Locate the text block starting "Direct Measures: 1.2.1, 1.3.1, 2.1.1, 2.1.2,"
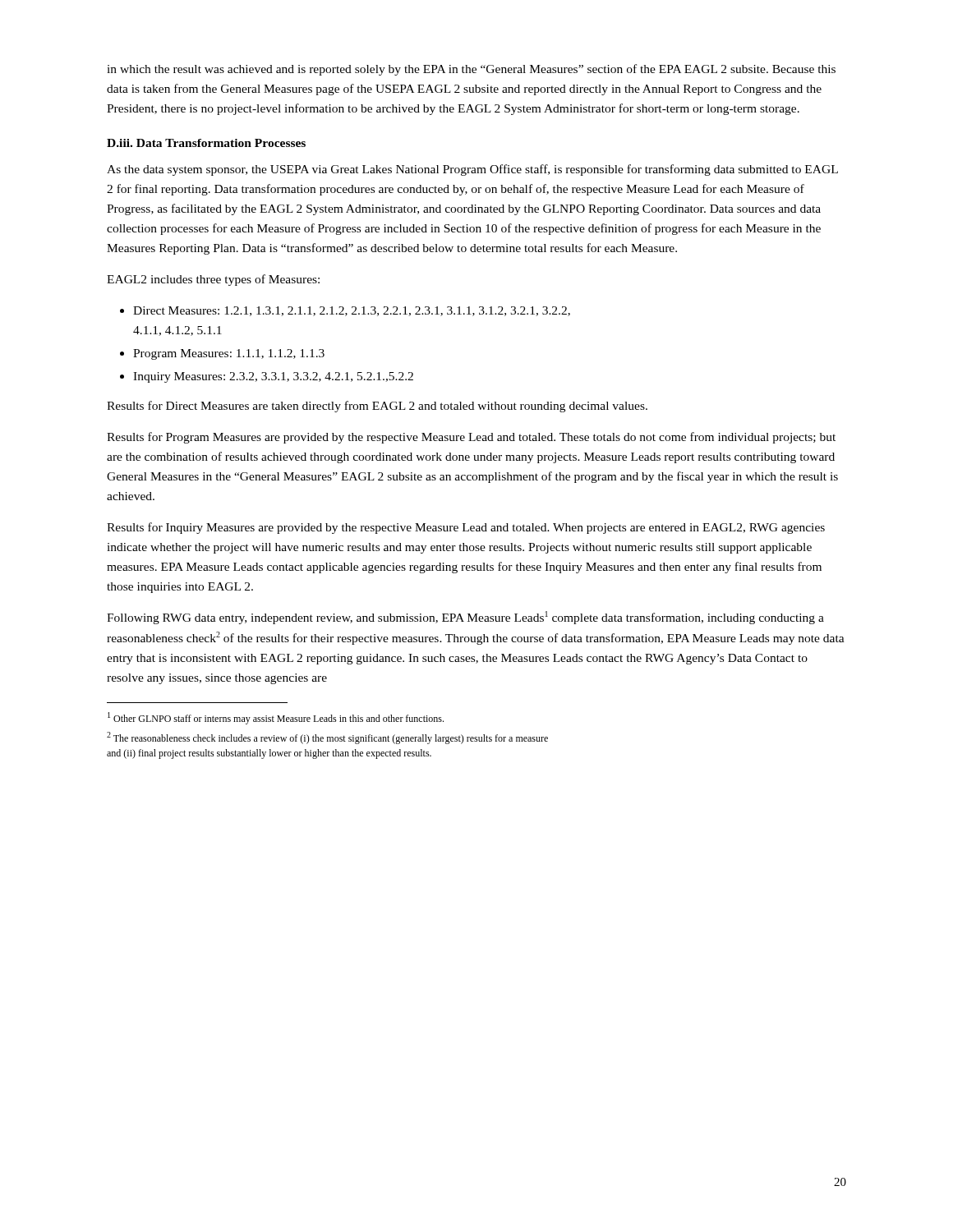Image resolution: width=953 pixels, height=1232 pixels. pyautogui.click(x=352, y=320)
